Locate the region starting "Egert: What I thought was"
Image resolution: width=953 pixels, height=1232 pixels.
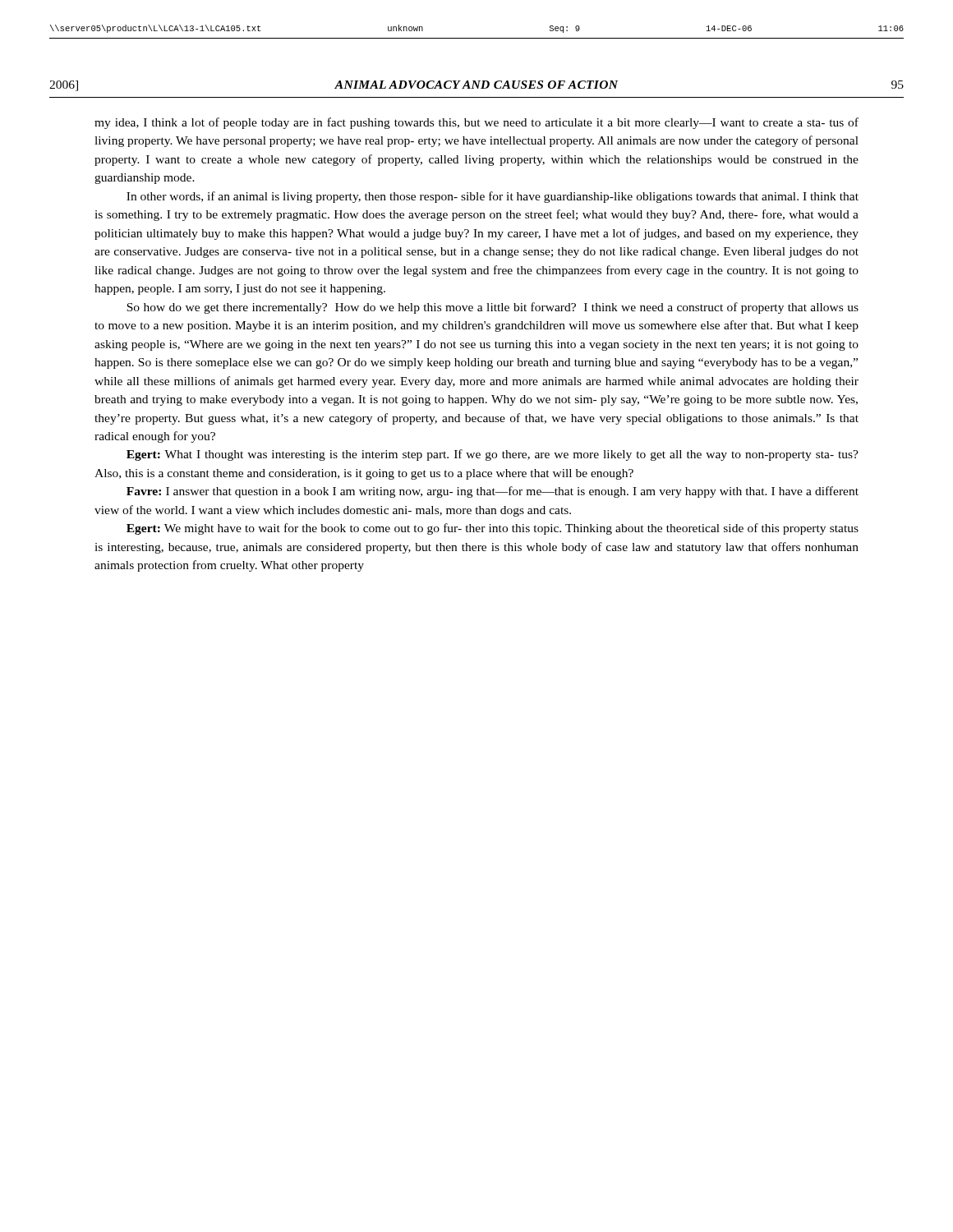tap(476, 464)
